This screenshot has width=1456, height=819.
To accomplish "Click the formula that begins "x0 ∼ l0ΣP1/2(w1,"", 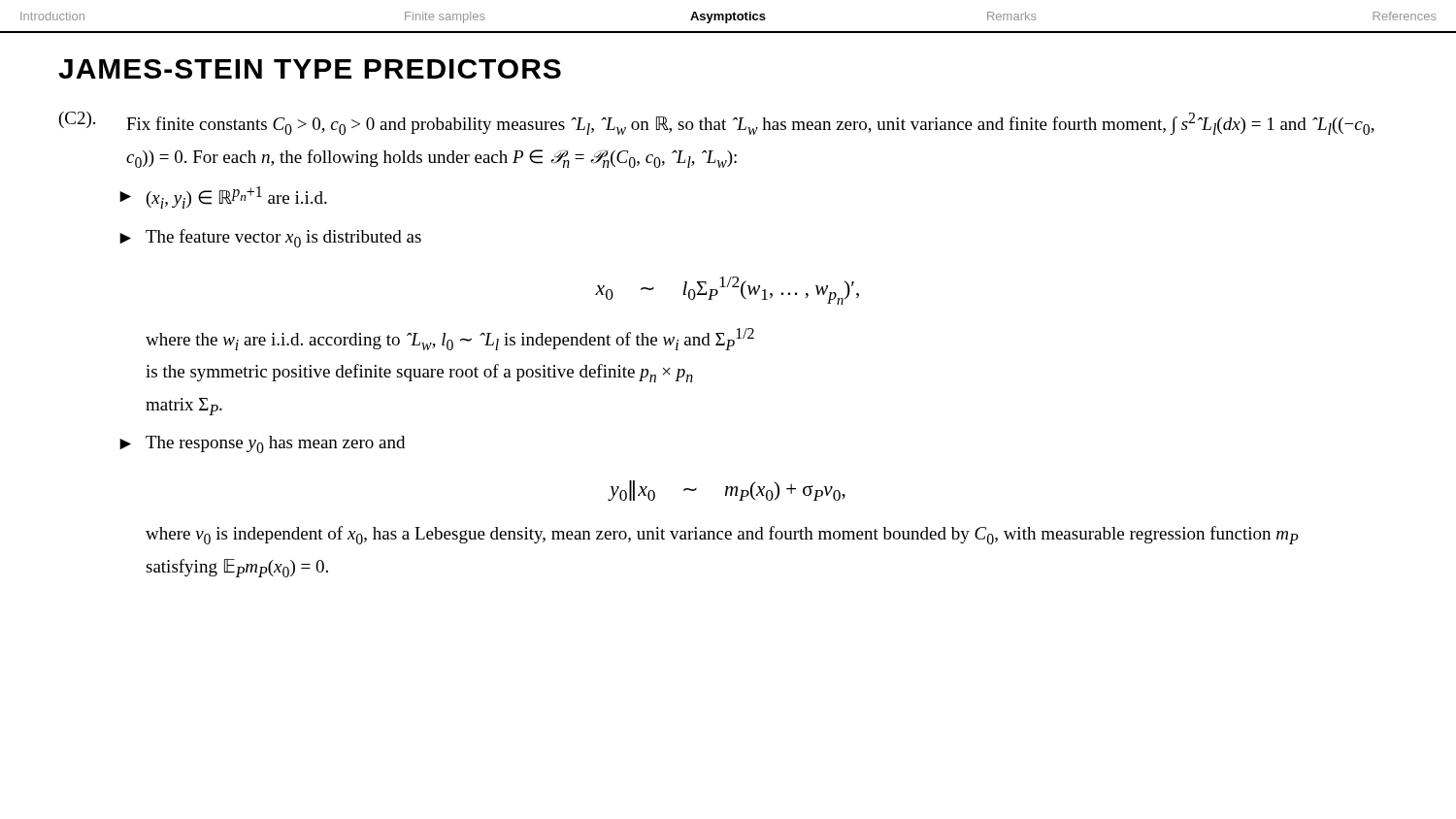I will pyautogui.click(x=728, y=289).
